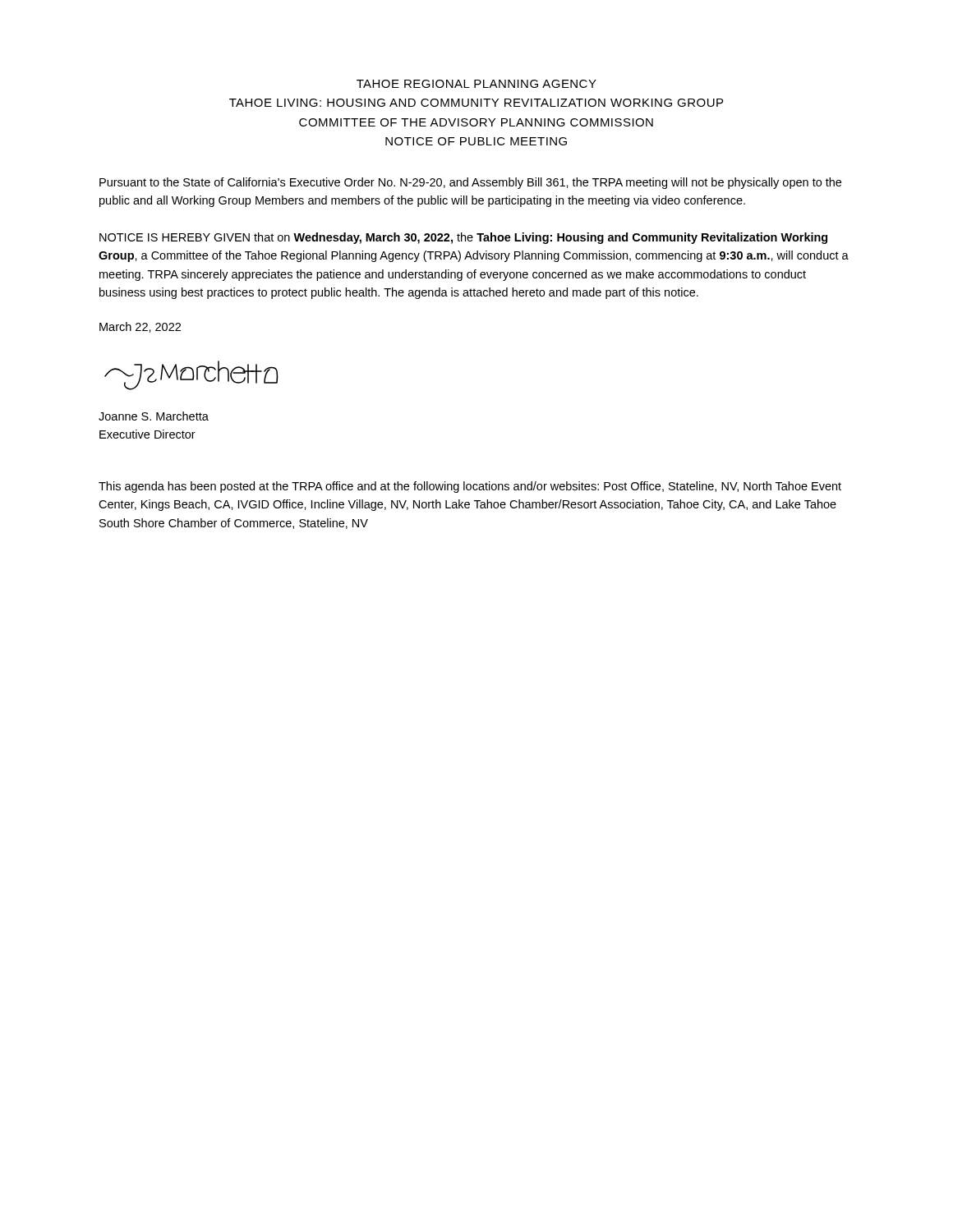Select the text block containing "Pursuant to the State of California's"

tap(470, 192)
